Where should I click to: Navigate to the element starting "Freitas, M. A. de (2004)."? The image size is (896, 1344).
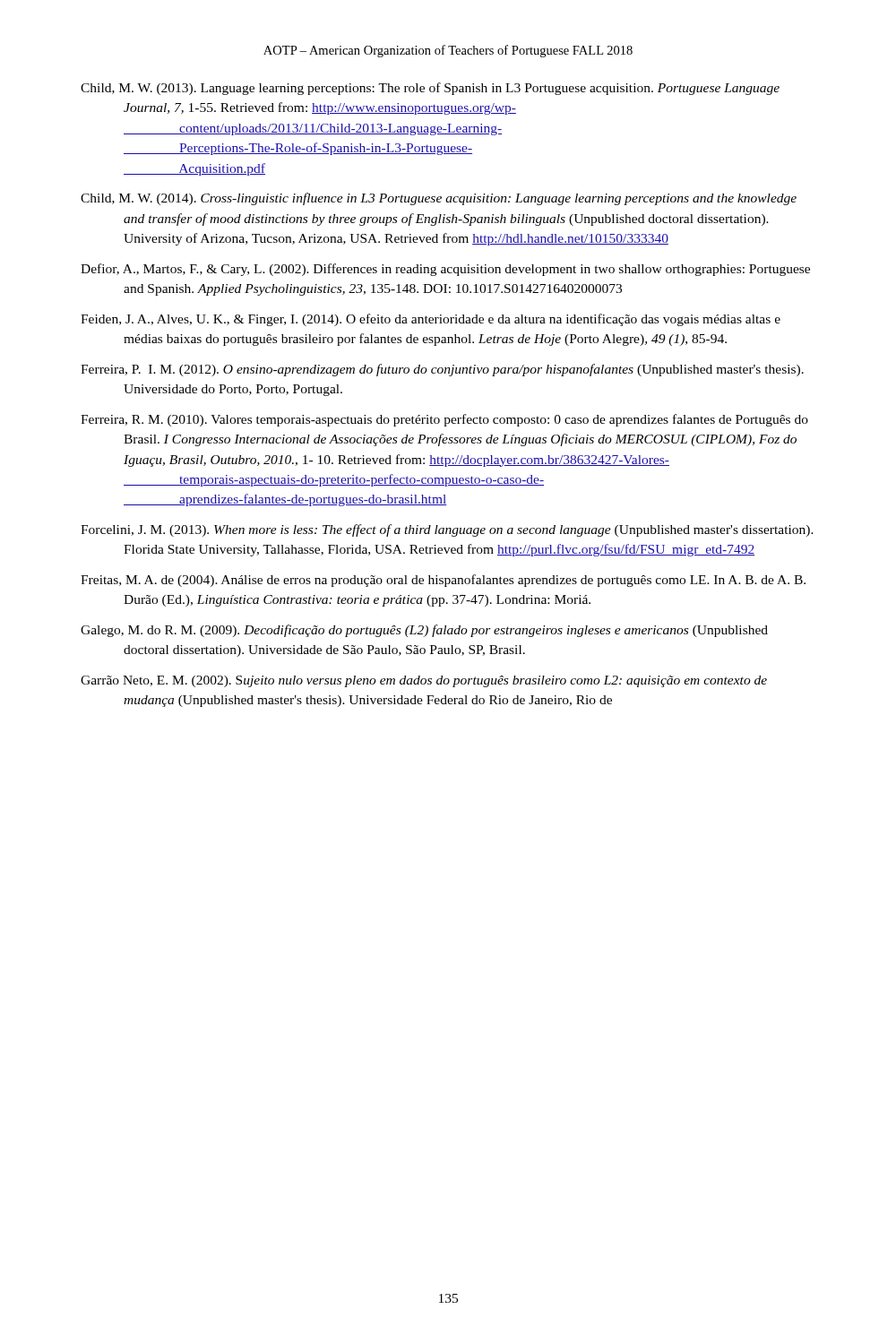[444, 589]
